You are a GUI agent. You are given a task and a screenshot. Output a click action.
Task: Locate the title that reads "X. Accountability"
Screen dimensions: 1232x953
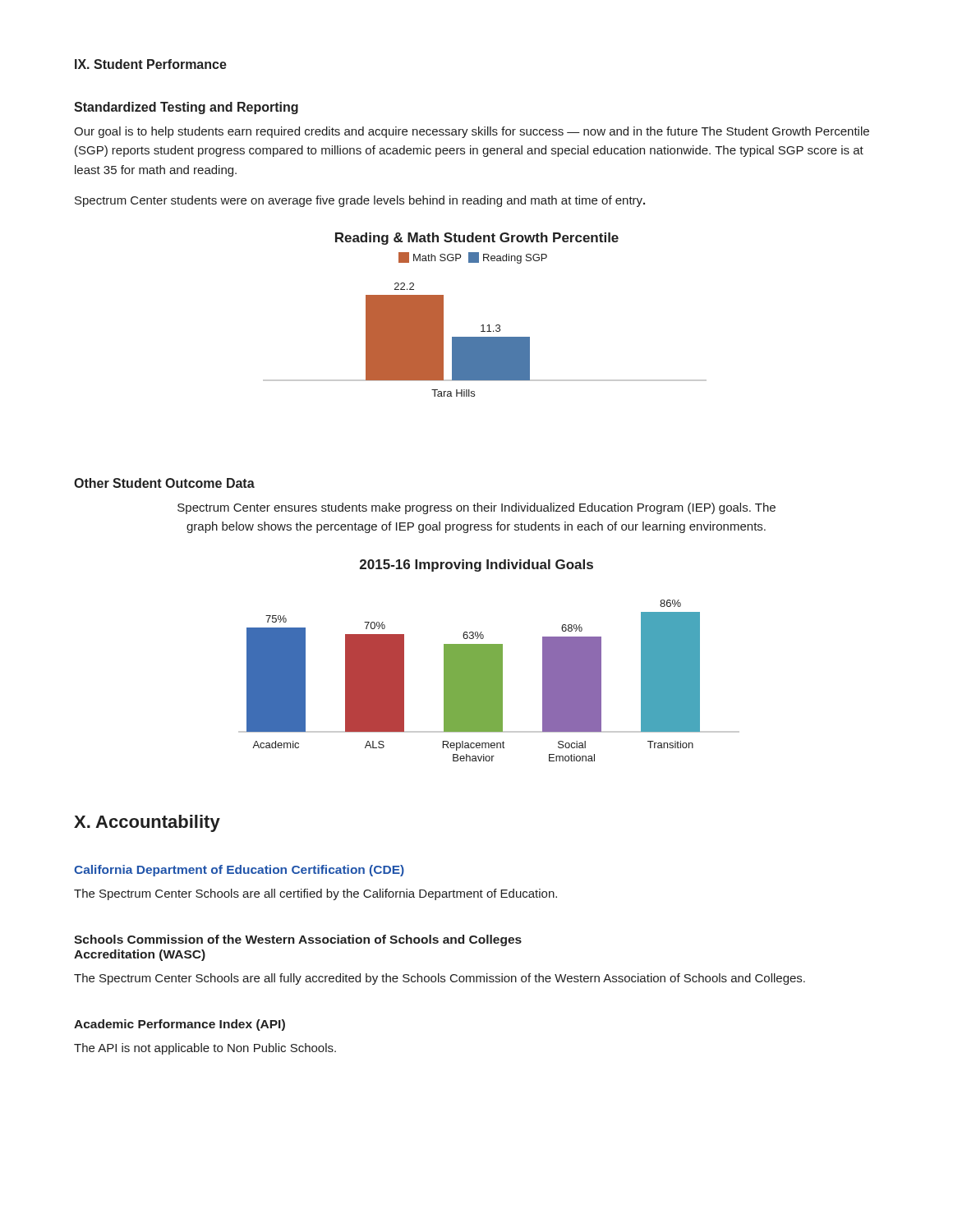[147, 821]
